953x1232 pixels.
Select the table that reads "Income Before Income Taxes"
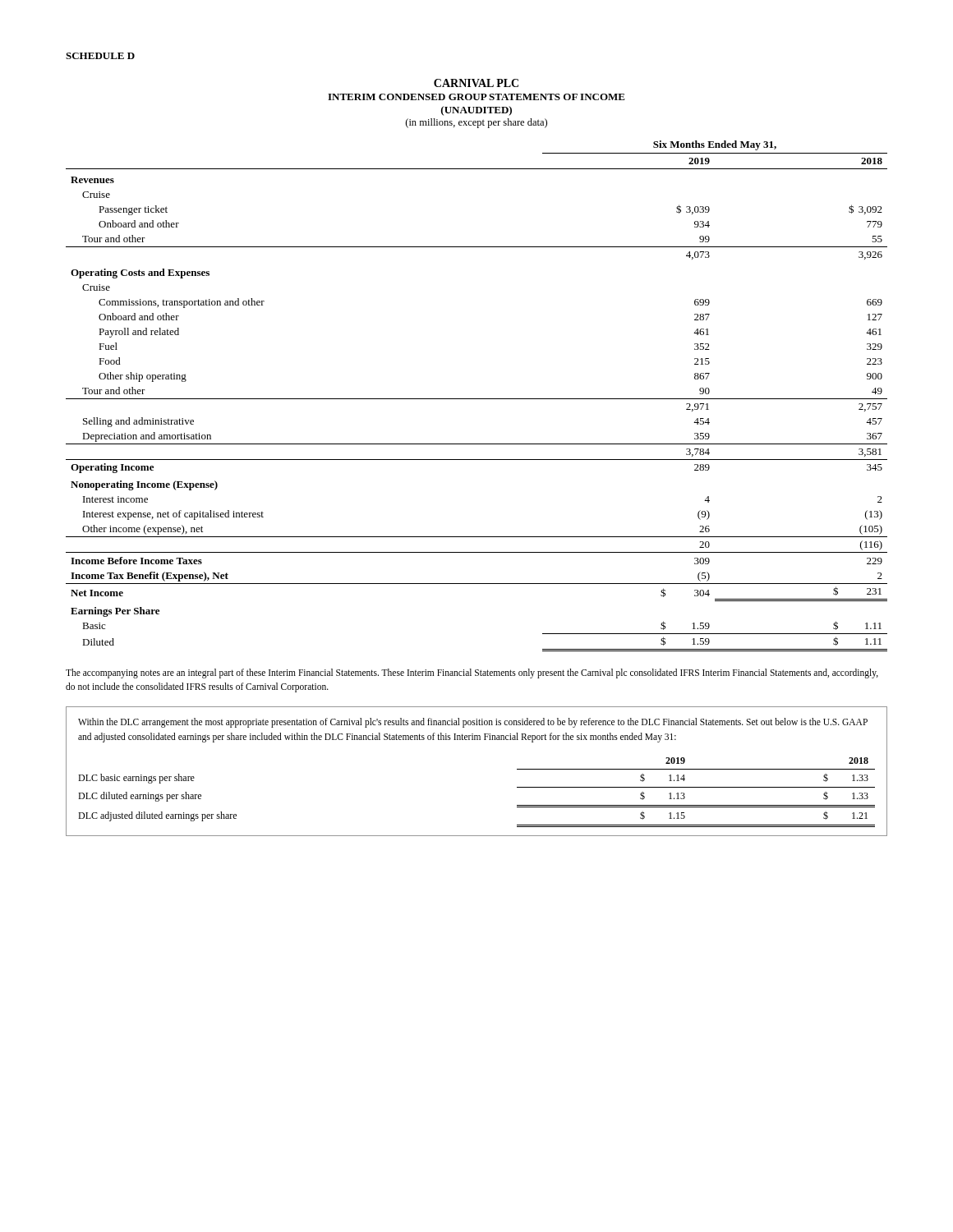point(476,394)
